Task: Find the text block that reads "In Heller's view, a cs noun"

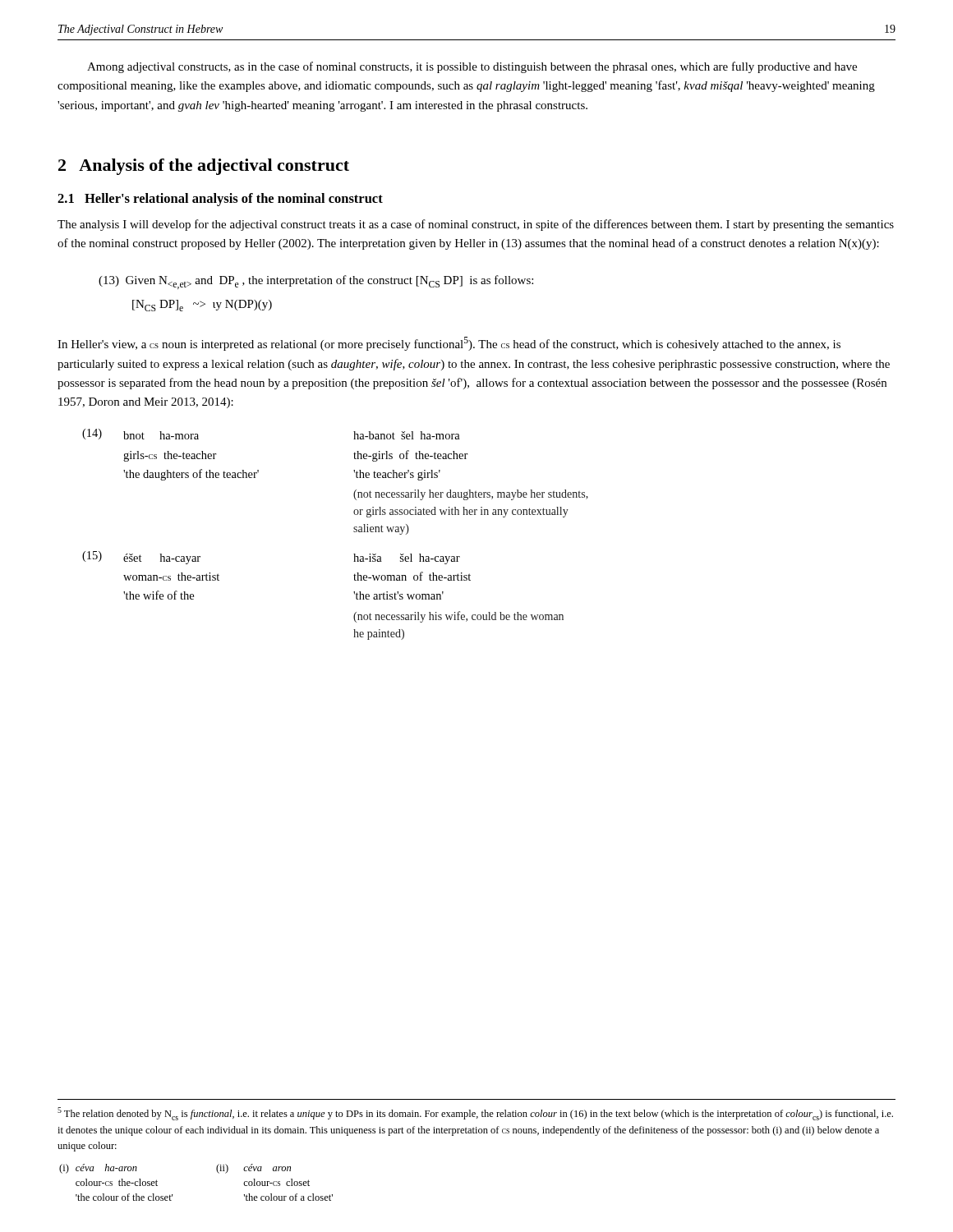Action: point(476,373)
